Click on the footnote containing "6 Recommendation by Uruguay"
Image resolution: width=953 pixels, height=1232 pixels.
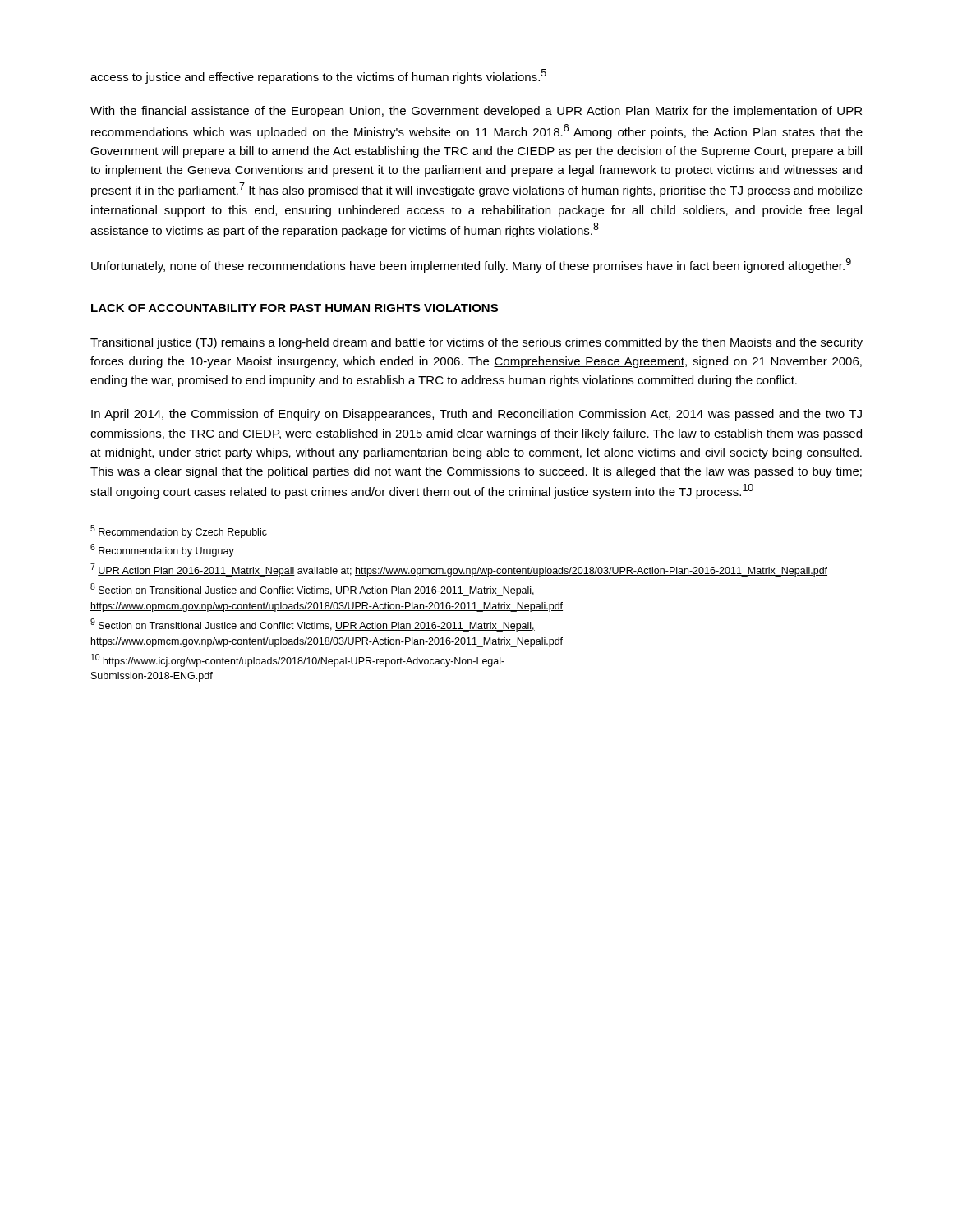(162, 550)
